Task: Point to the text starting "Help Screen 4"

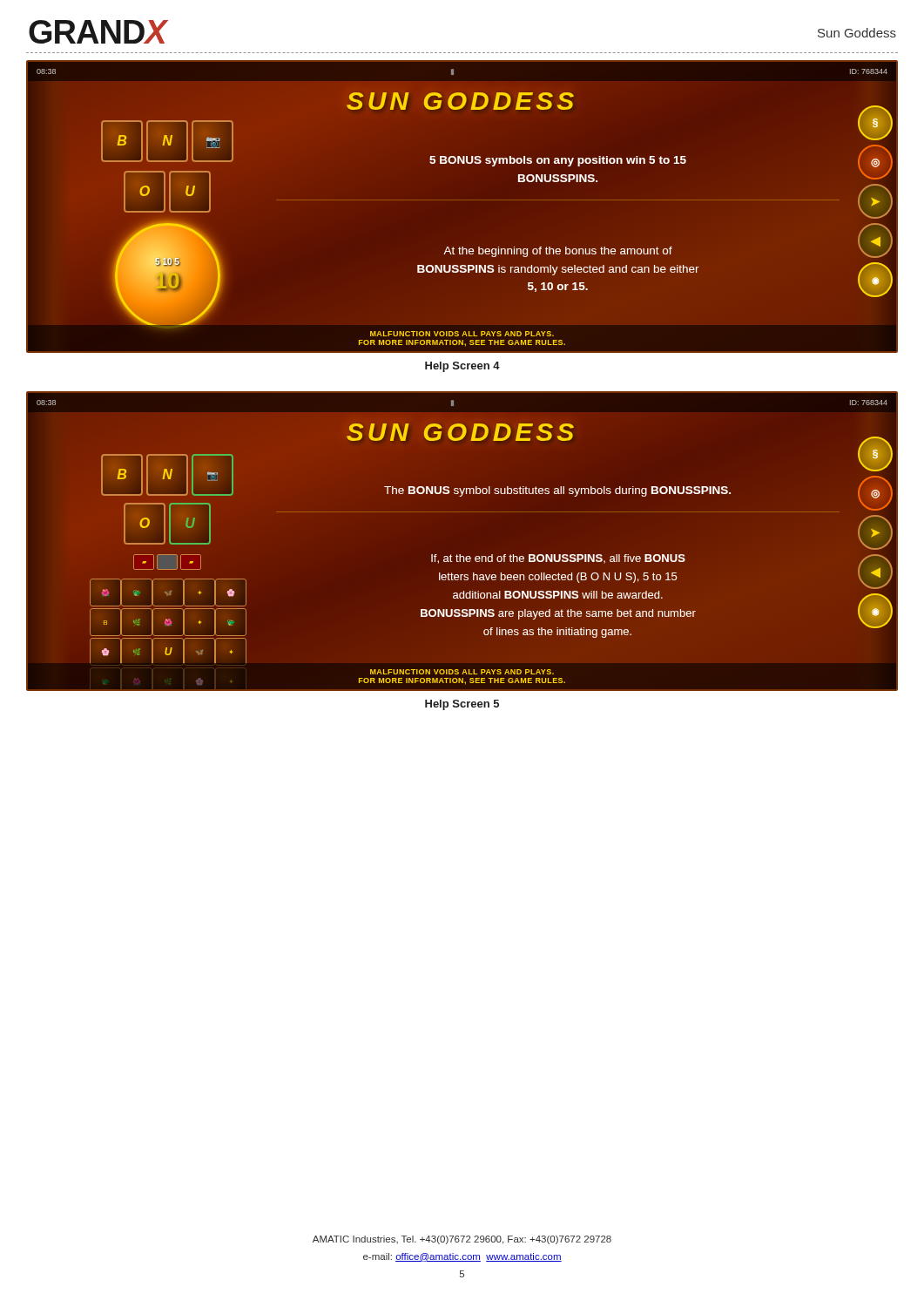Action: [462, 366]
